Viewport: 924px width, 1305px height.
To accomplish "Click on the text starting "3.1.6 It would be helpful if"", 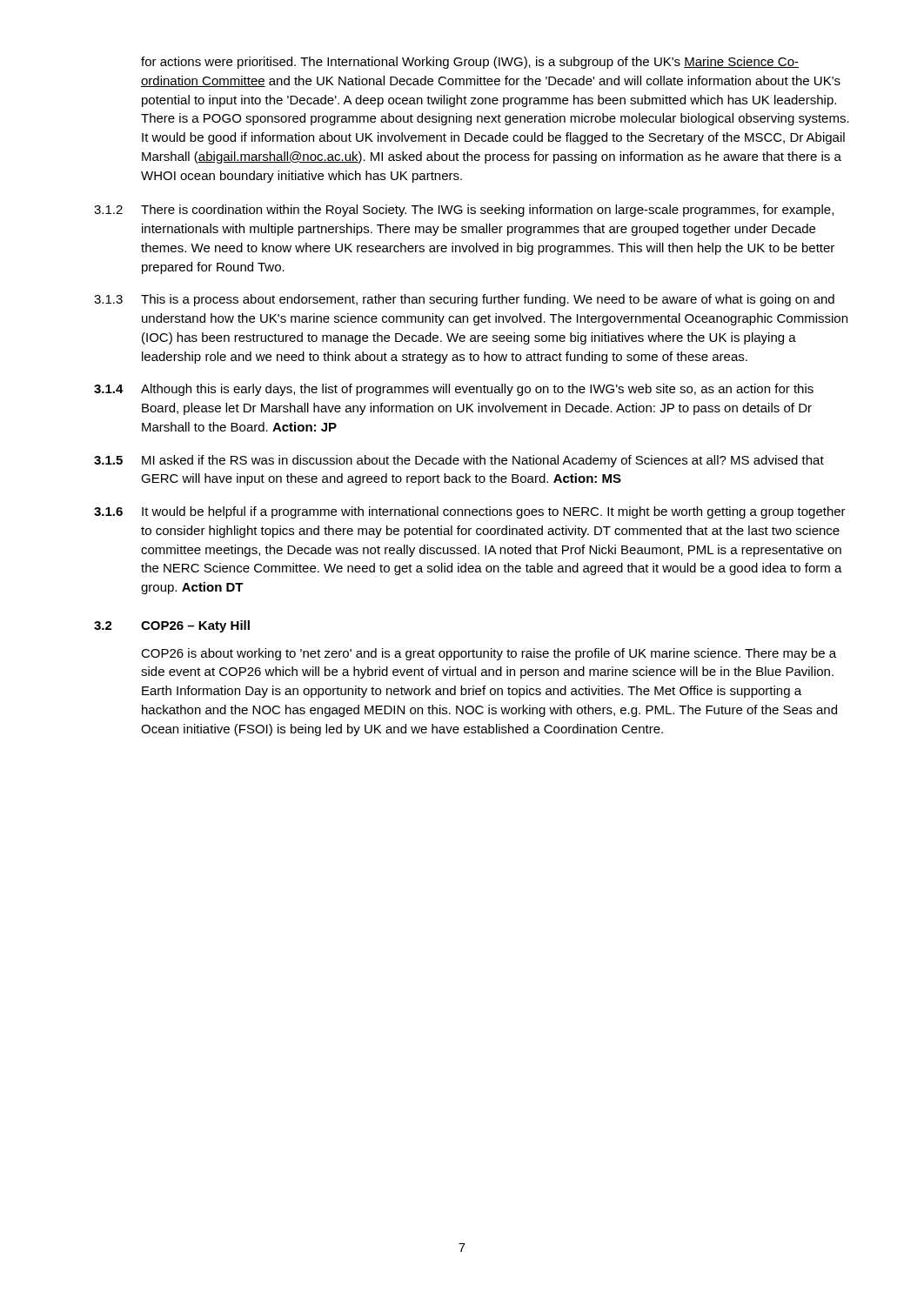I will click(x=474, y=549).
